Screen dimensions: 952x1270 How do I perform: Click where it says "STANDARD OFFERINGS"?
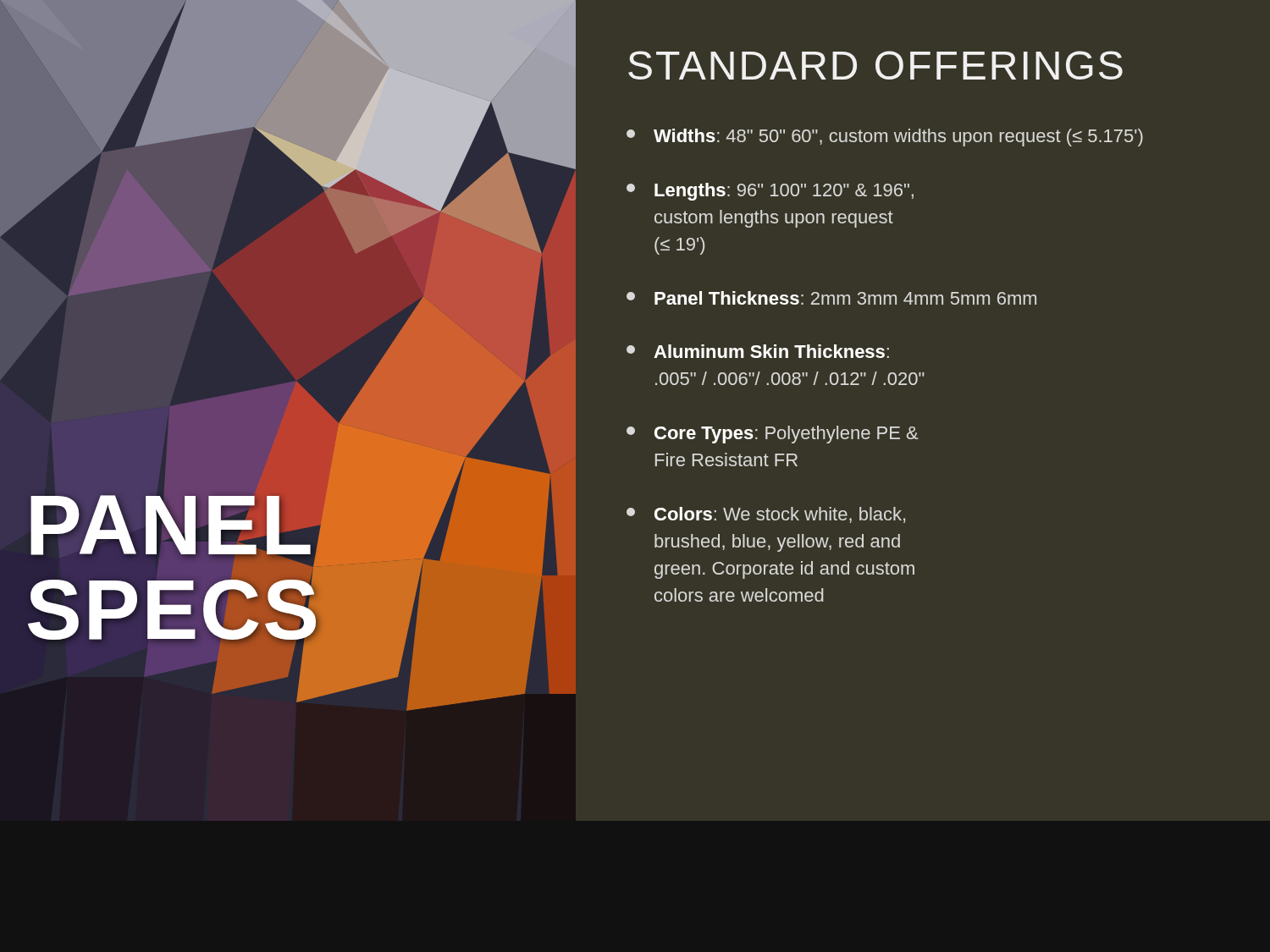tap(923, 66)
